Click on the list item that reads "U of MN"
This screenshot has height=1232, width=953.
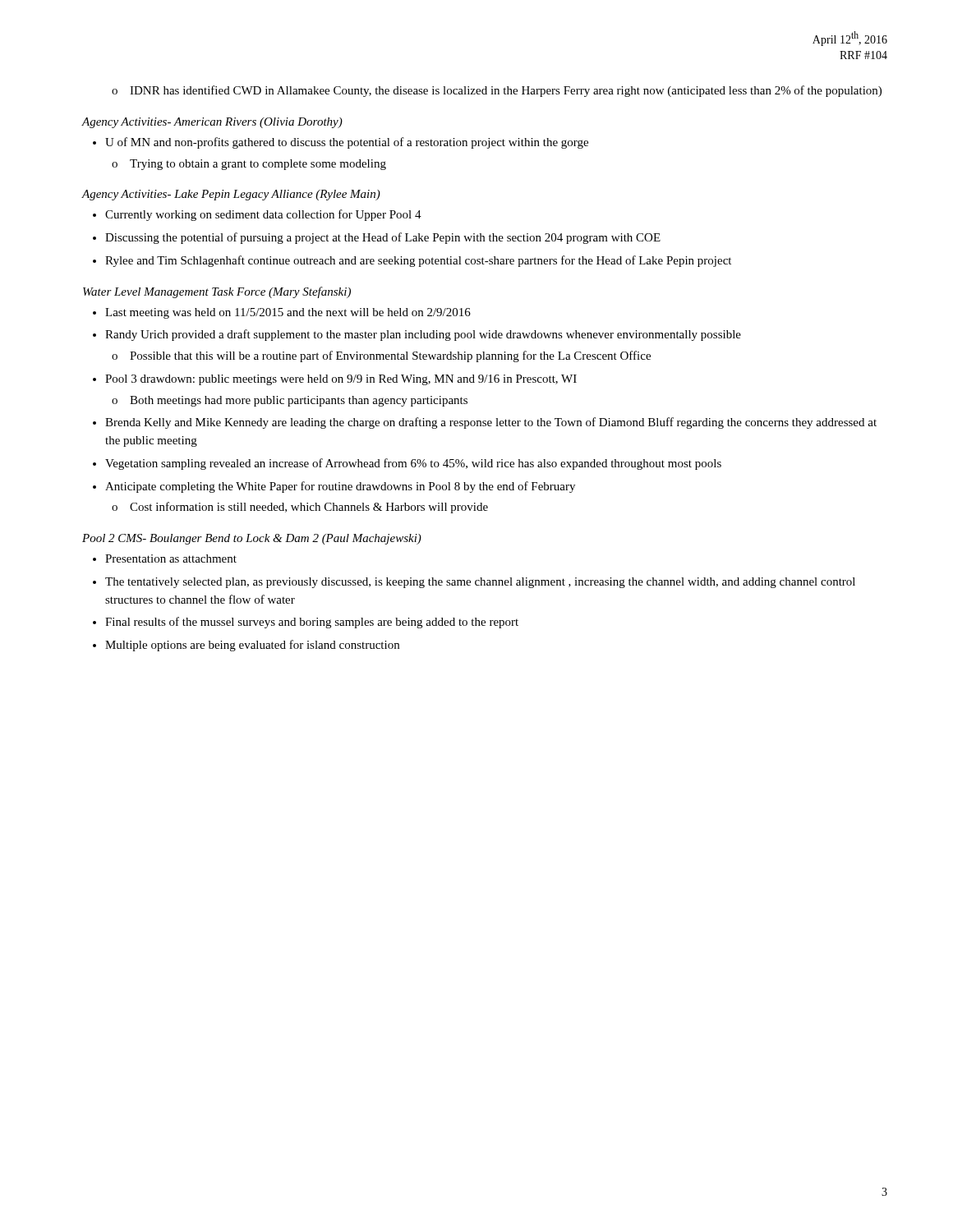(x=496, y=154)
